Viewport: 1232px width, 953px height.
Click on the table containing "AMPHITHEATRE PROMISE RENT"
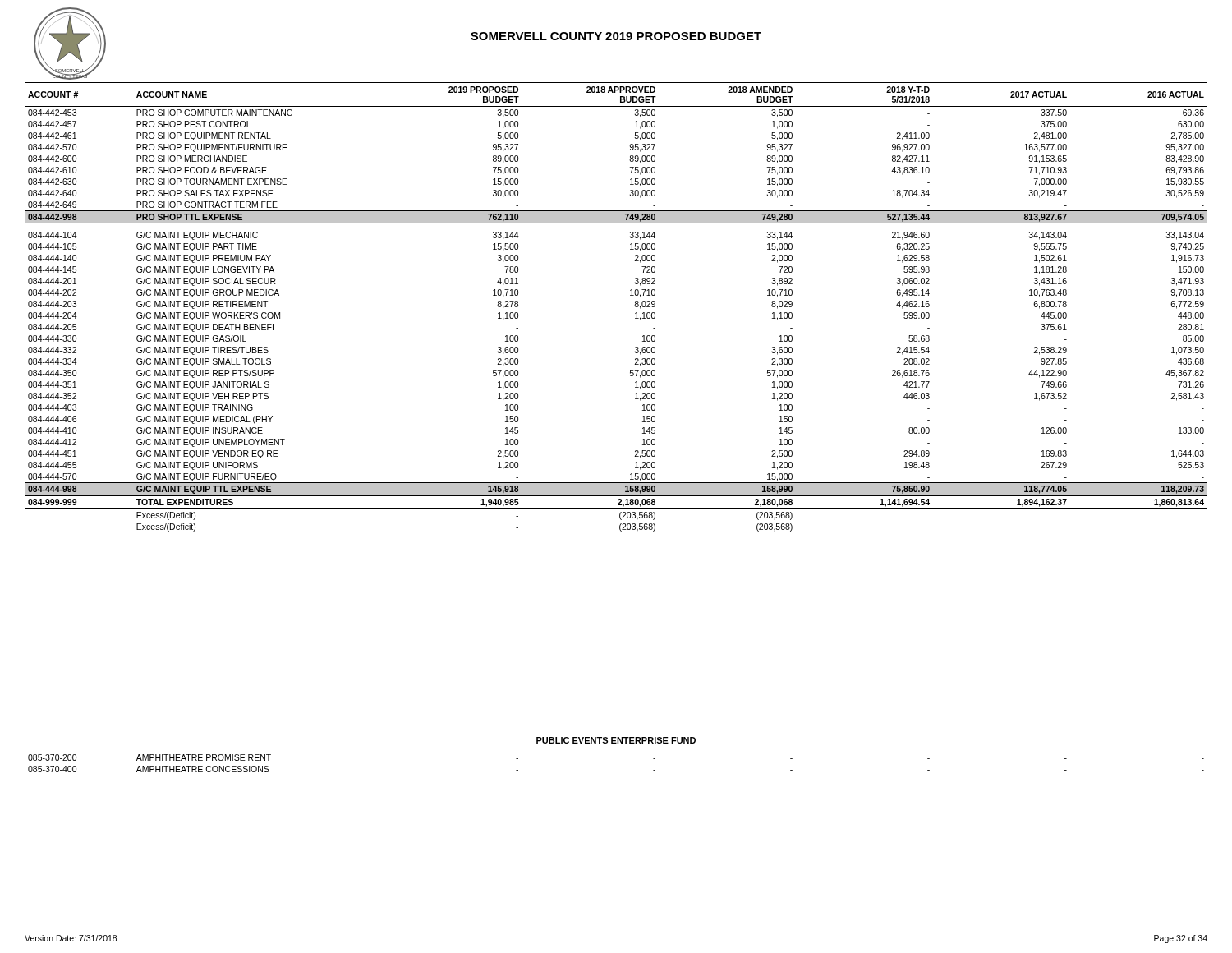coord(616,763)
